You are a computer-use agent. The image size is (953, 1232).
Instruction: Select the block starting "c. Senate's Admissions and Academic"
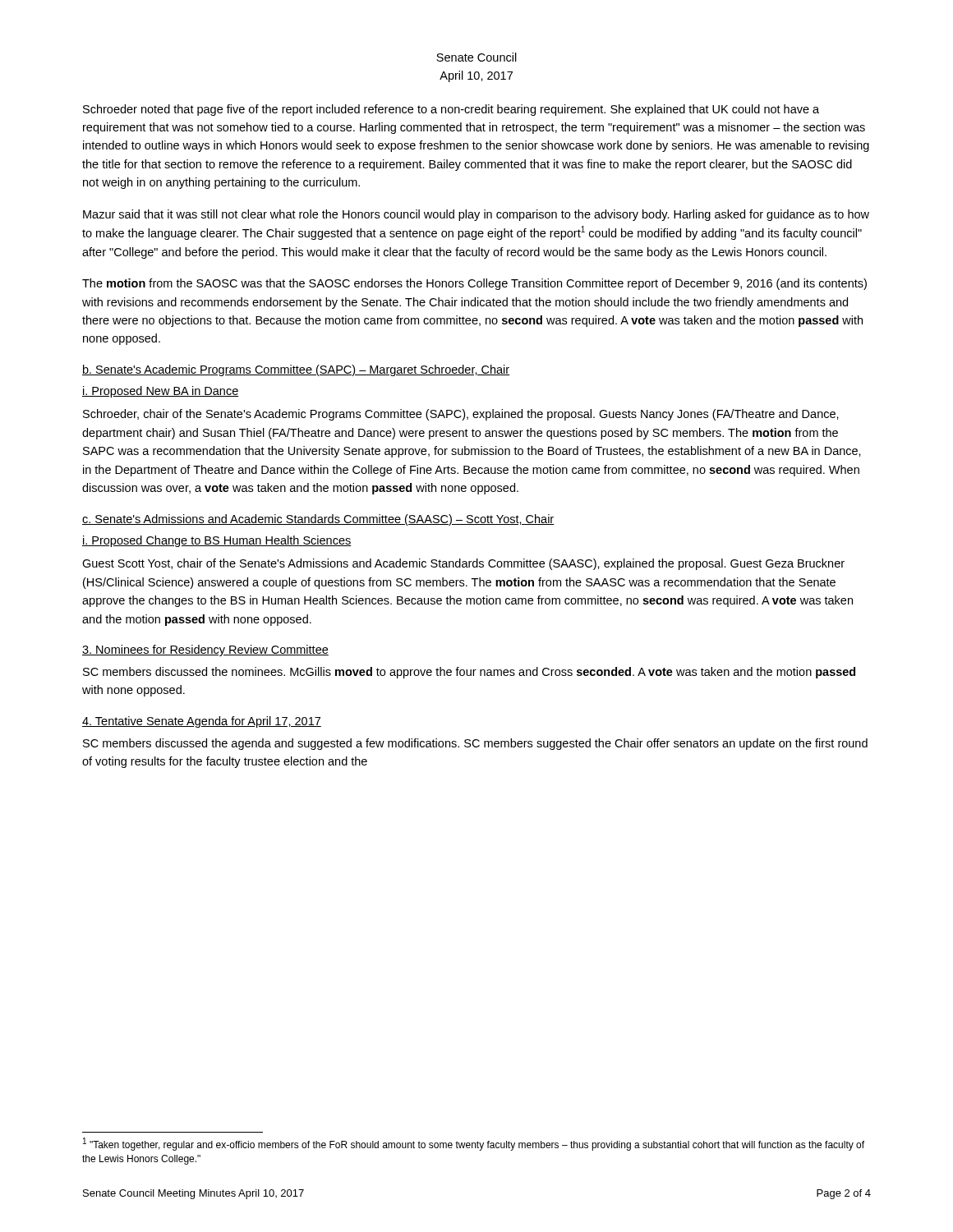[x=318, y=519]
